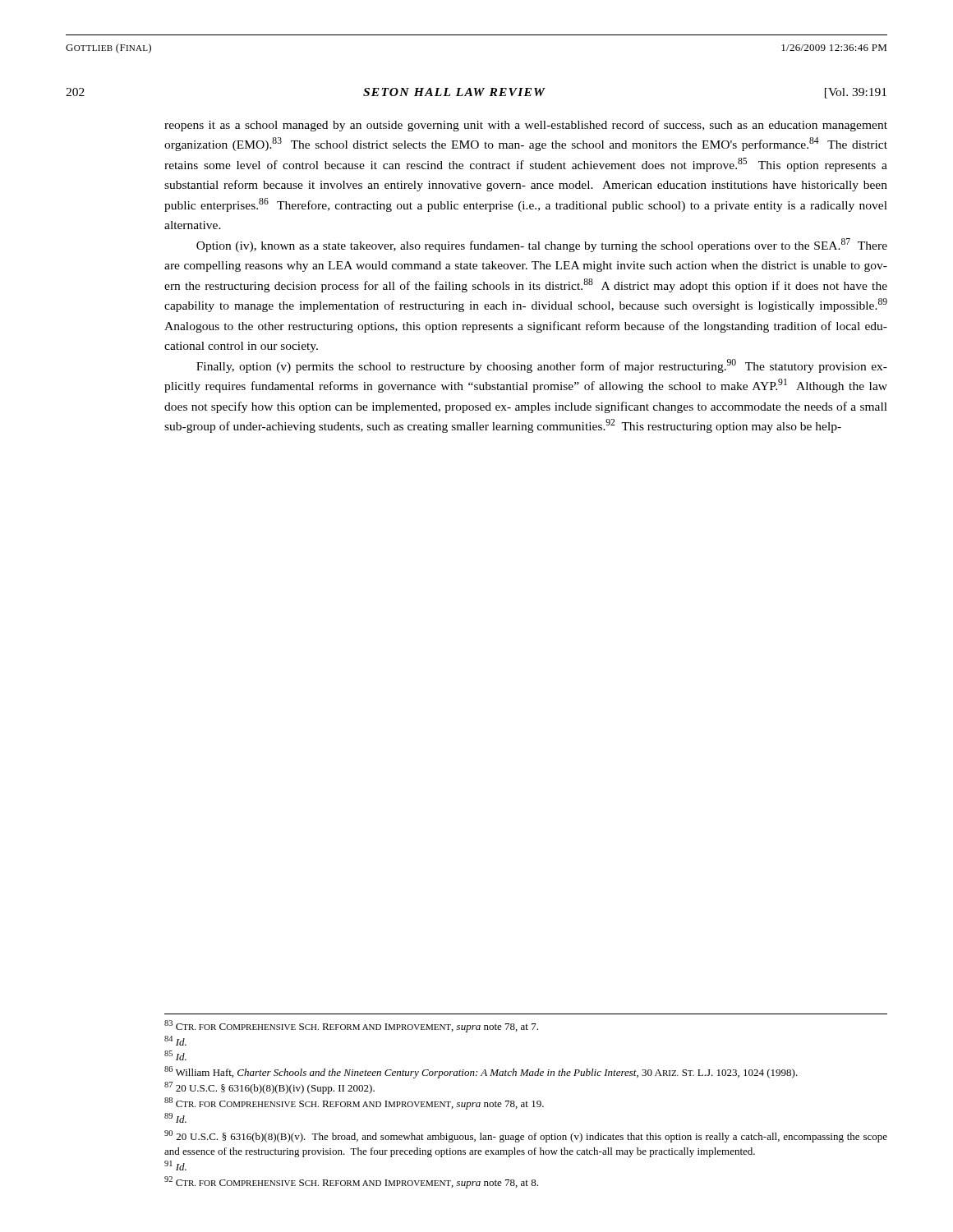Where is the passage that starts "reopens it as a school managed by"?
This screenshot has width=953, height=1232.
point(526,175)
